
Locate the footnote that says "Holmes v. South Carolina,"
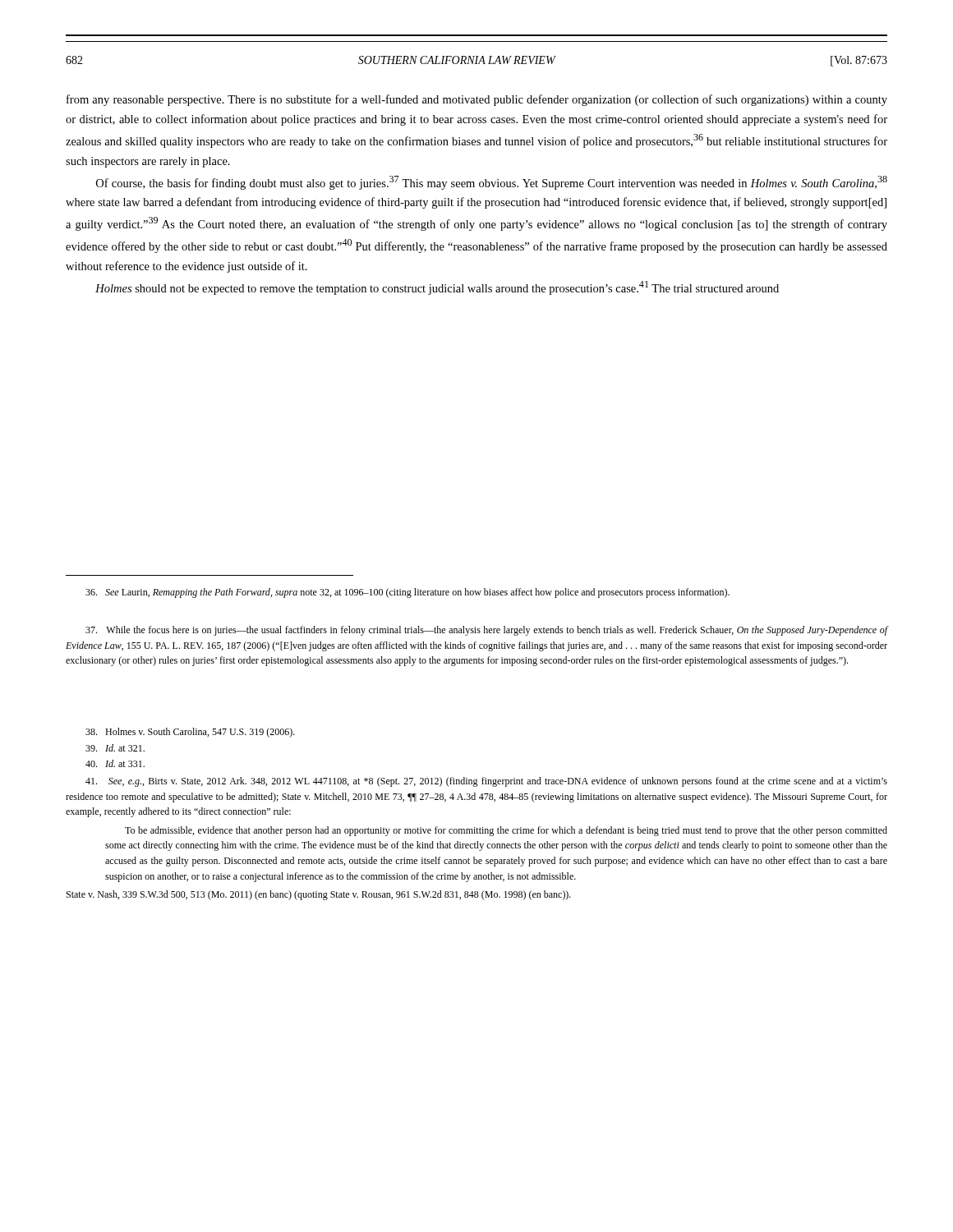point(190,733)
